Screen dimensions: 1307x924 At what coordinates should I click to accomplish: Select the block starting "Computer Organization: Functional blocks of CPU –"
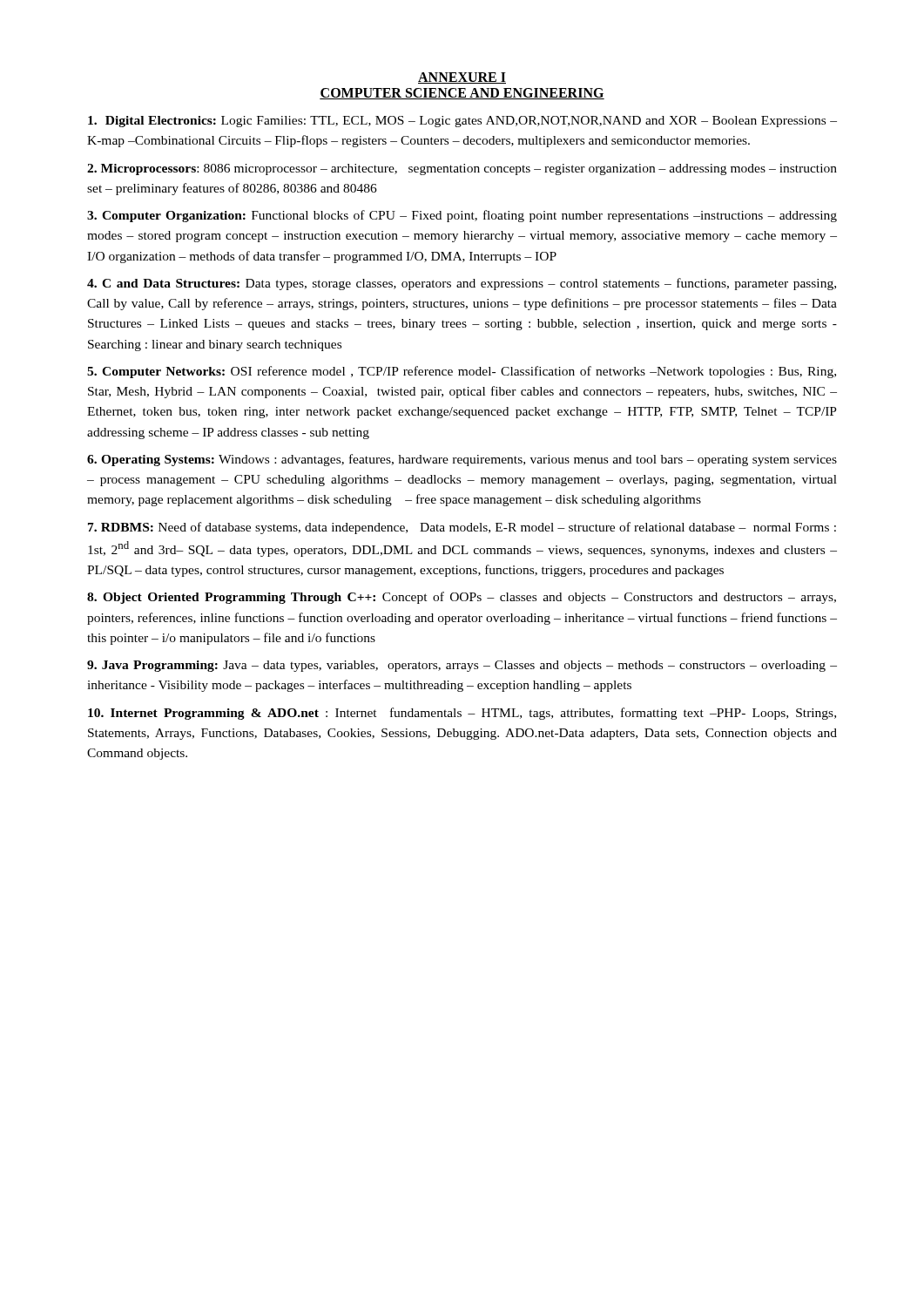[x=462, y=235]
